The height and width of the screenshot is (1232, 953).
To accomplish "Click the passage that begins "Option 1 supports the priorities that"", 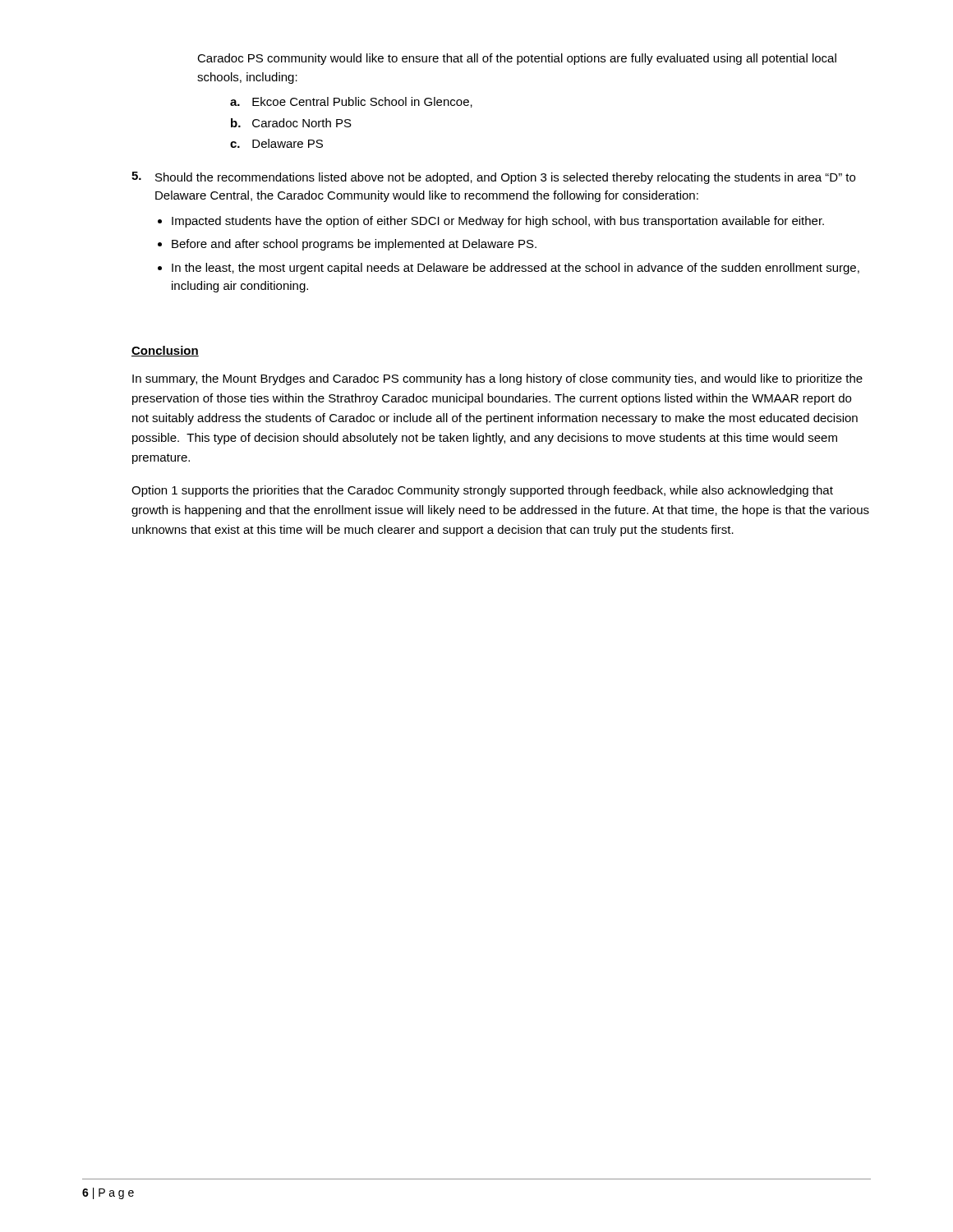I will [500, 509].
